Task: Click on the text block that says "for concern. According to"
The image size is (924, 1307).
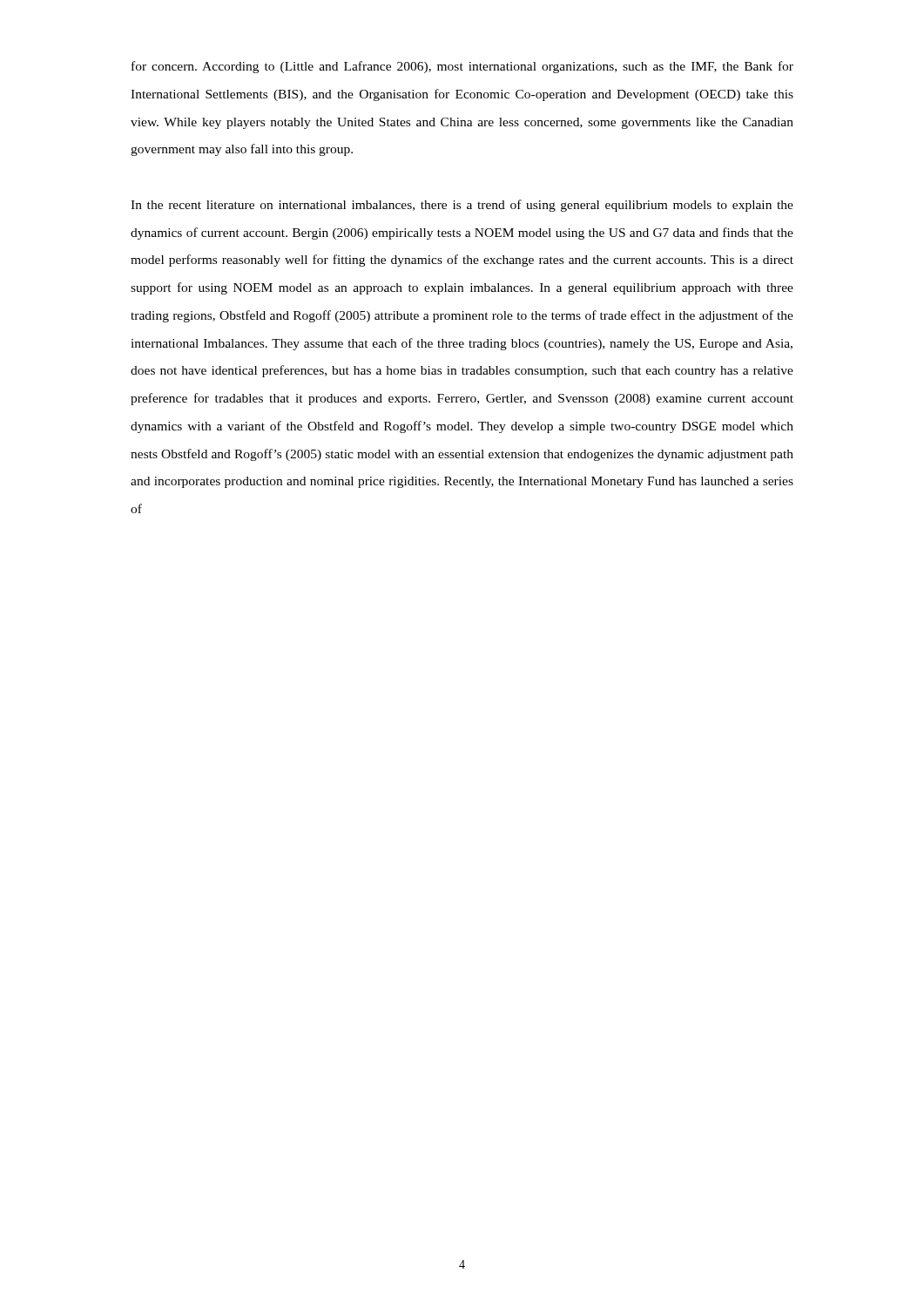Action: (x=462, y=287)
